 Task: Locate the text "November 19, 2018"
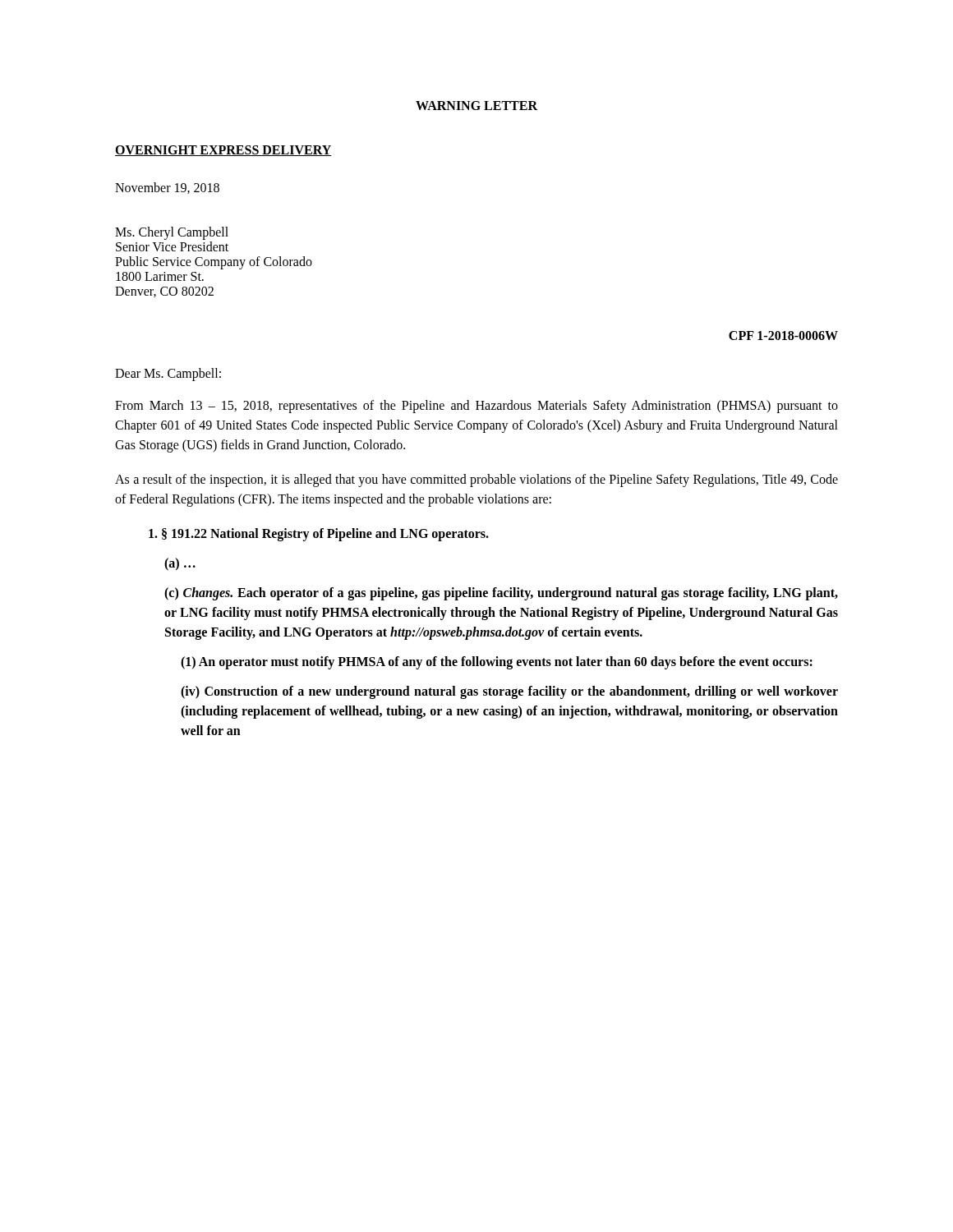(167, 188)
